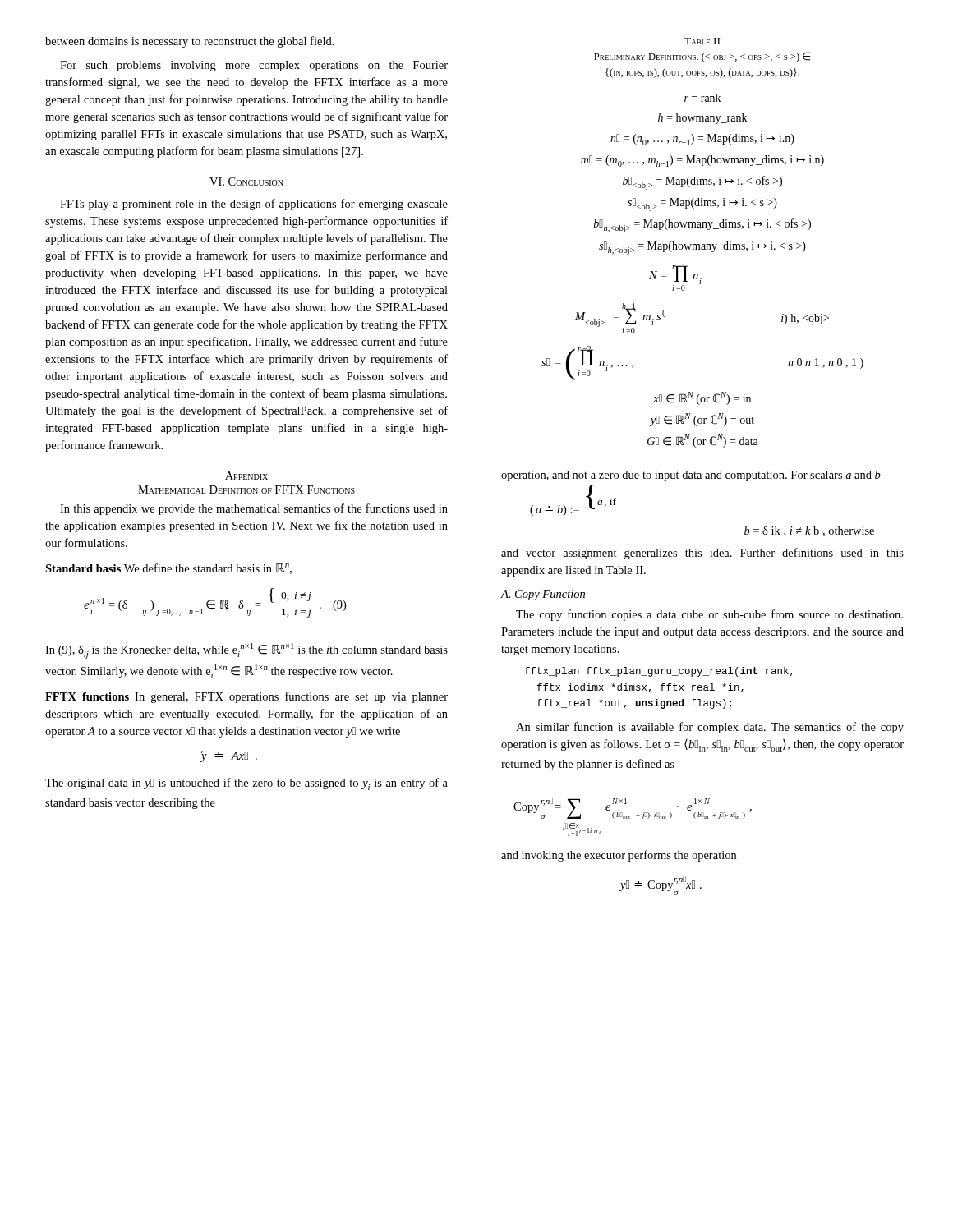Select the table that reads "Table II Preliminary Definitions. ("
This screenshot has height=1232, width=953.
click(702, 242)
